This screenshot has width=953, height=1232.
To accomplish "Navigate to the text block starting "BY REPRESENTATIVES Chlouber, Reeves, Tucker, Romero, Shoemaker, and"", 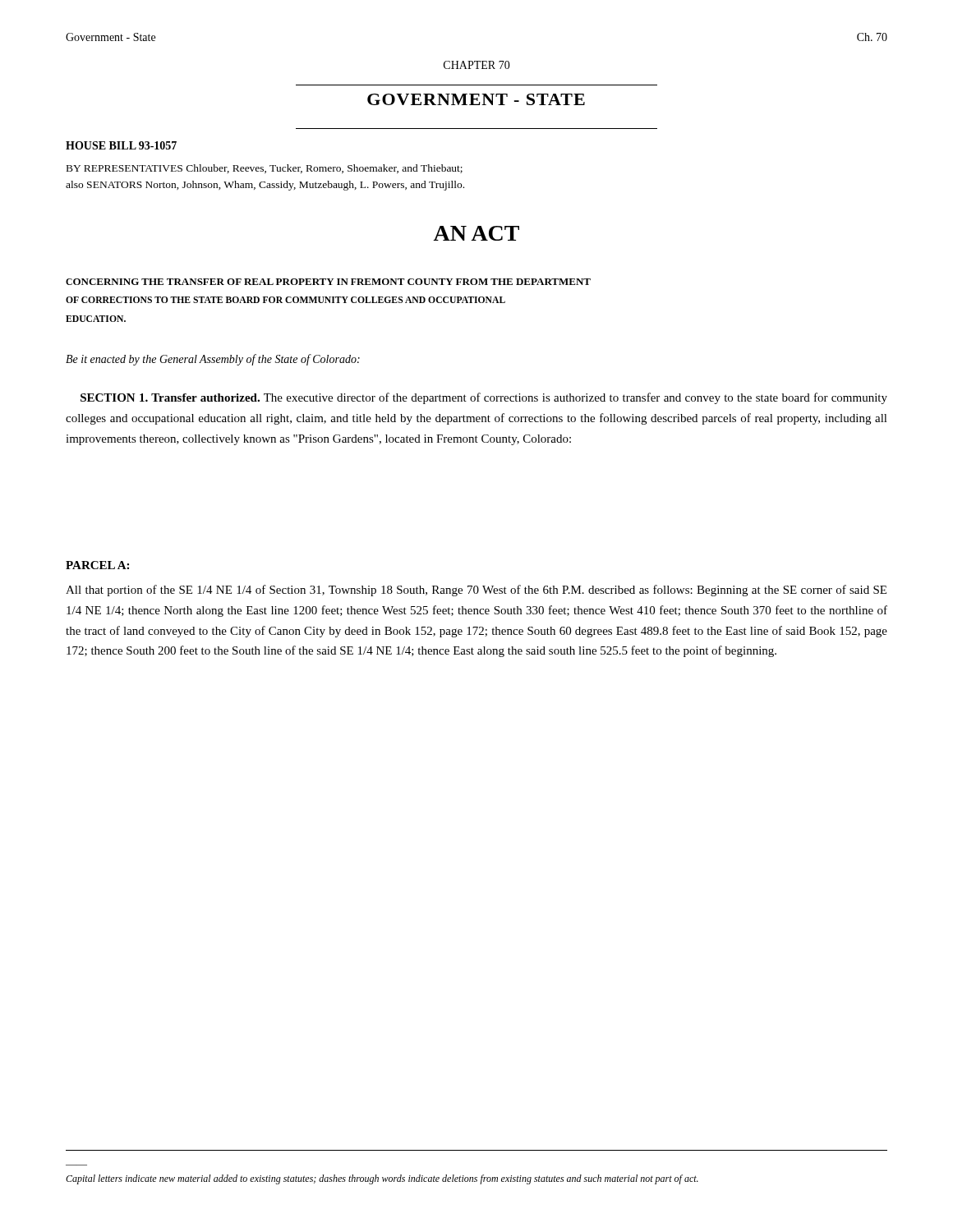I will [x=265, y=176].
